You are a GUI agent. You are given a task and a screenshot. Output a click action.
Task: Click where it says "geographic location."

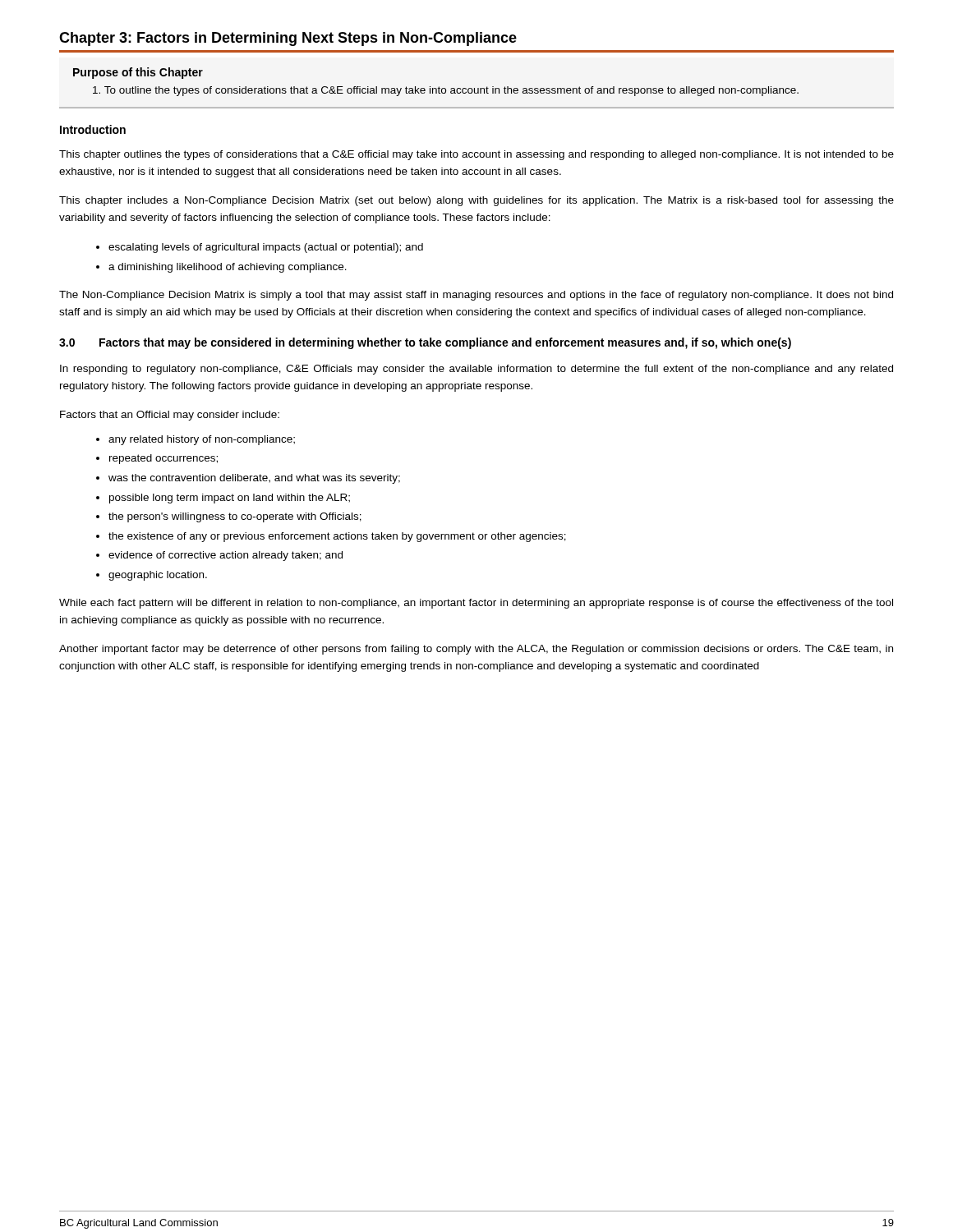pyautogui.click(x=158, y=574)
